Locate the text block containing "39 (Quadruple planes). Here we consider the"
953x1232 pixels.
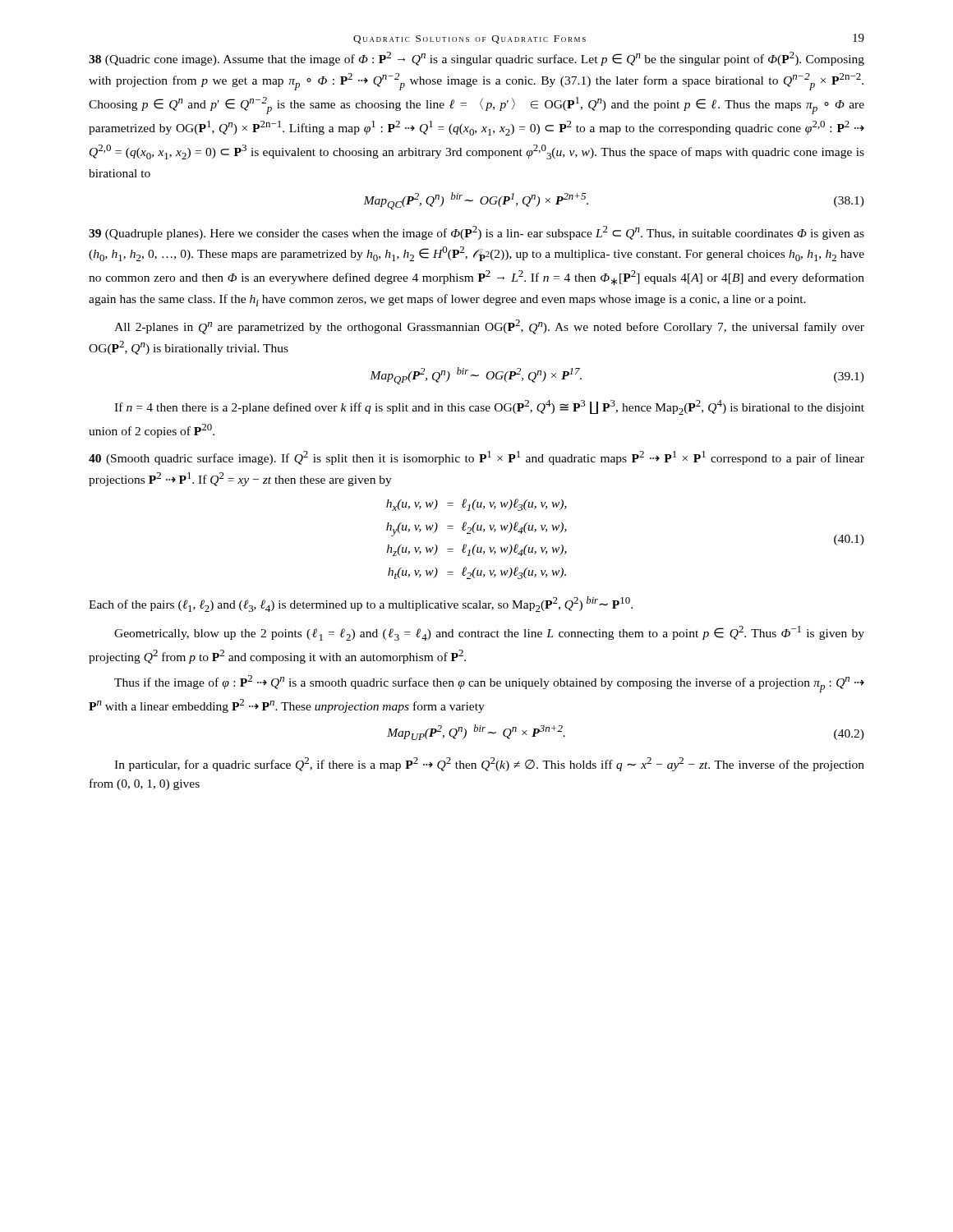pyautogui.click(x=476, y=290)
